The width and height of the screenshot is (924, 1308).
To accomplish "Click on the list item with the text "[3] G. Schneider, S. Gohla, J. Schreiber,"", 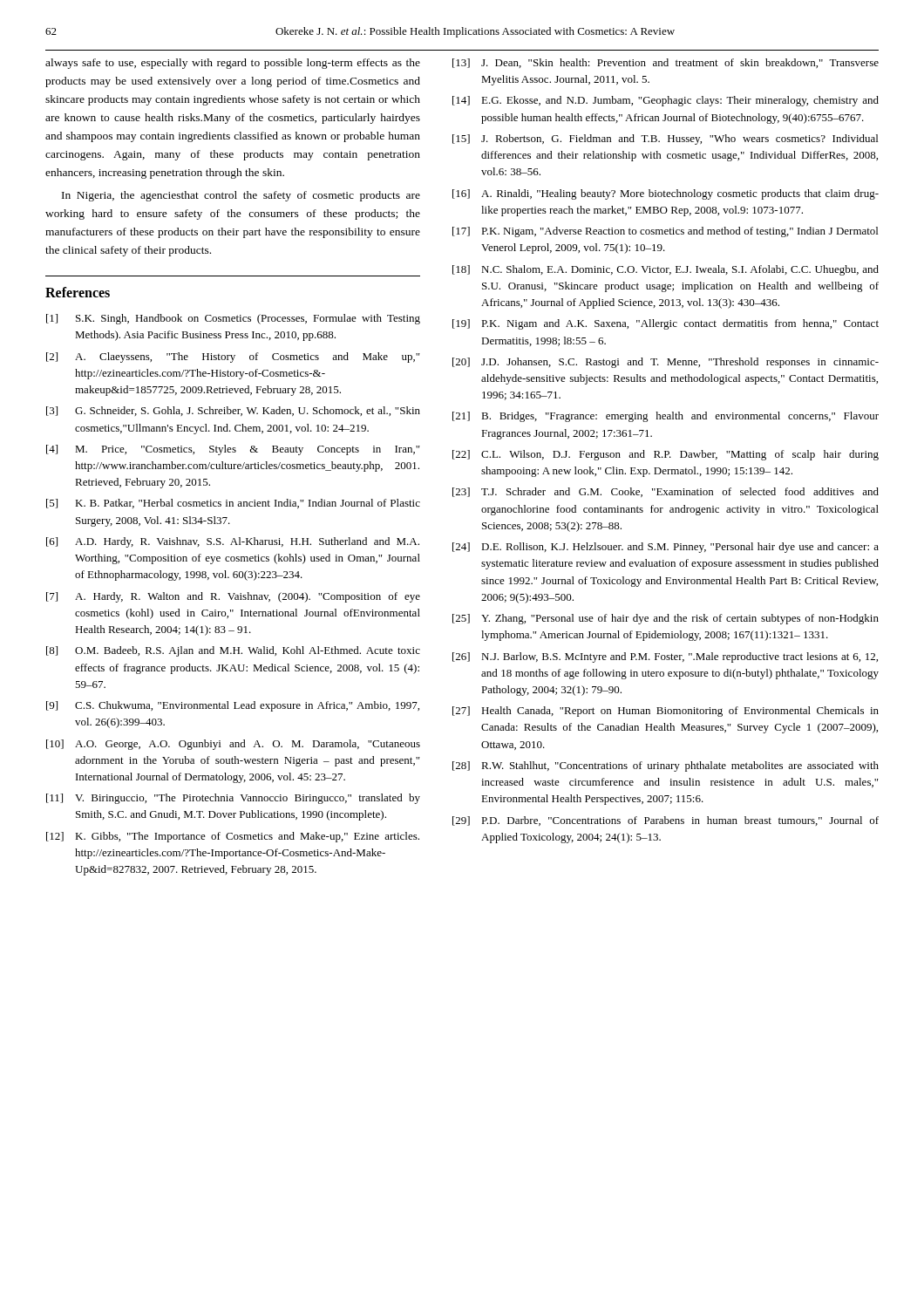I will tap(233, 419).
